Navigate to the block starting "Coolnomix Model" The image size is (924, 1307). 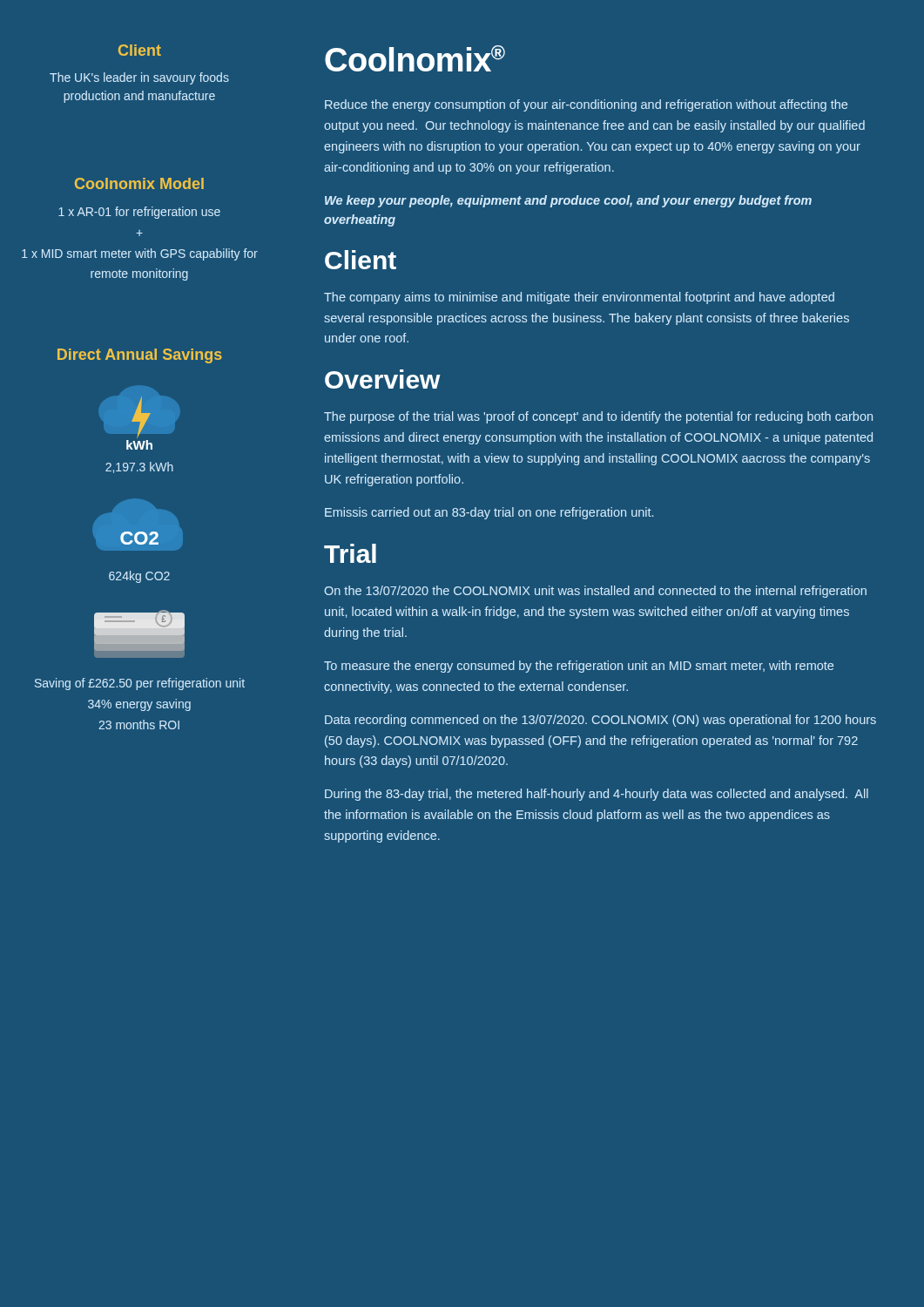coord(139,184)
